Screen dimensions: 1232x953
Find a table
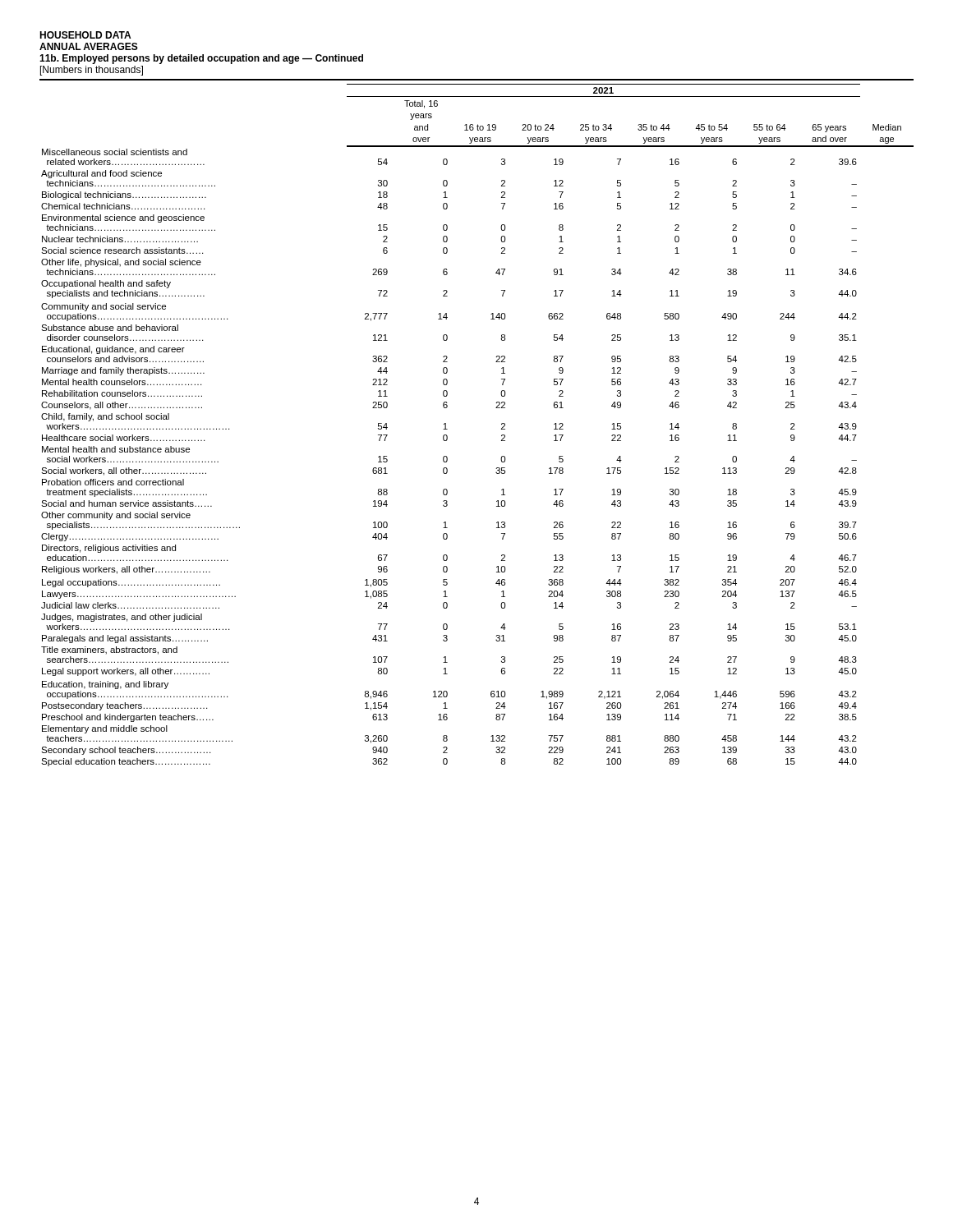pyautogui.click(x=476, y=426)
